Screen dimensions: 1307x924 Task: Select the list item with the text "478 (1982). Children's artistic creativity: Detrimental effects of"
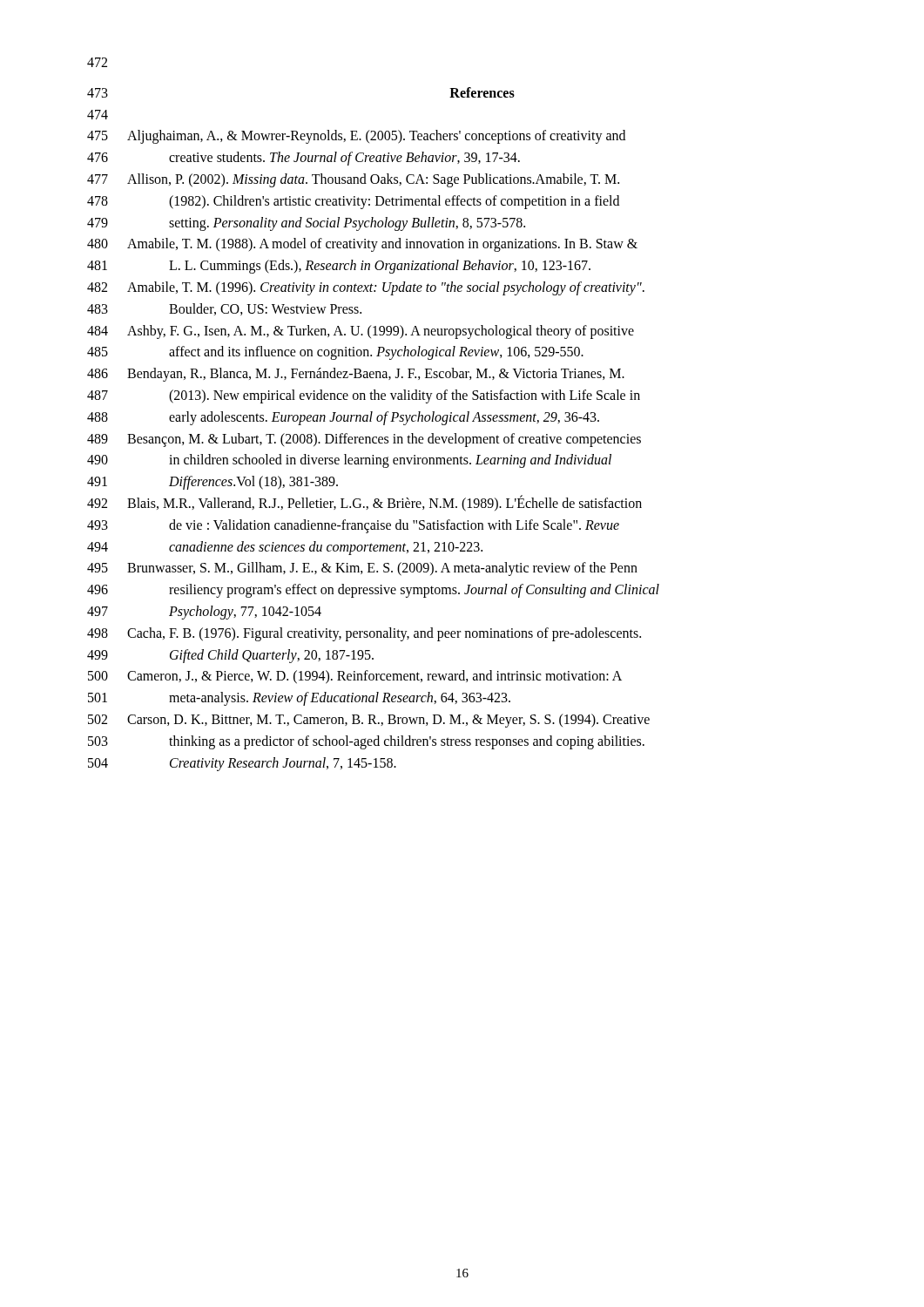462,201
